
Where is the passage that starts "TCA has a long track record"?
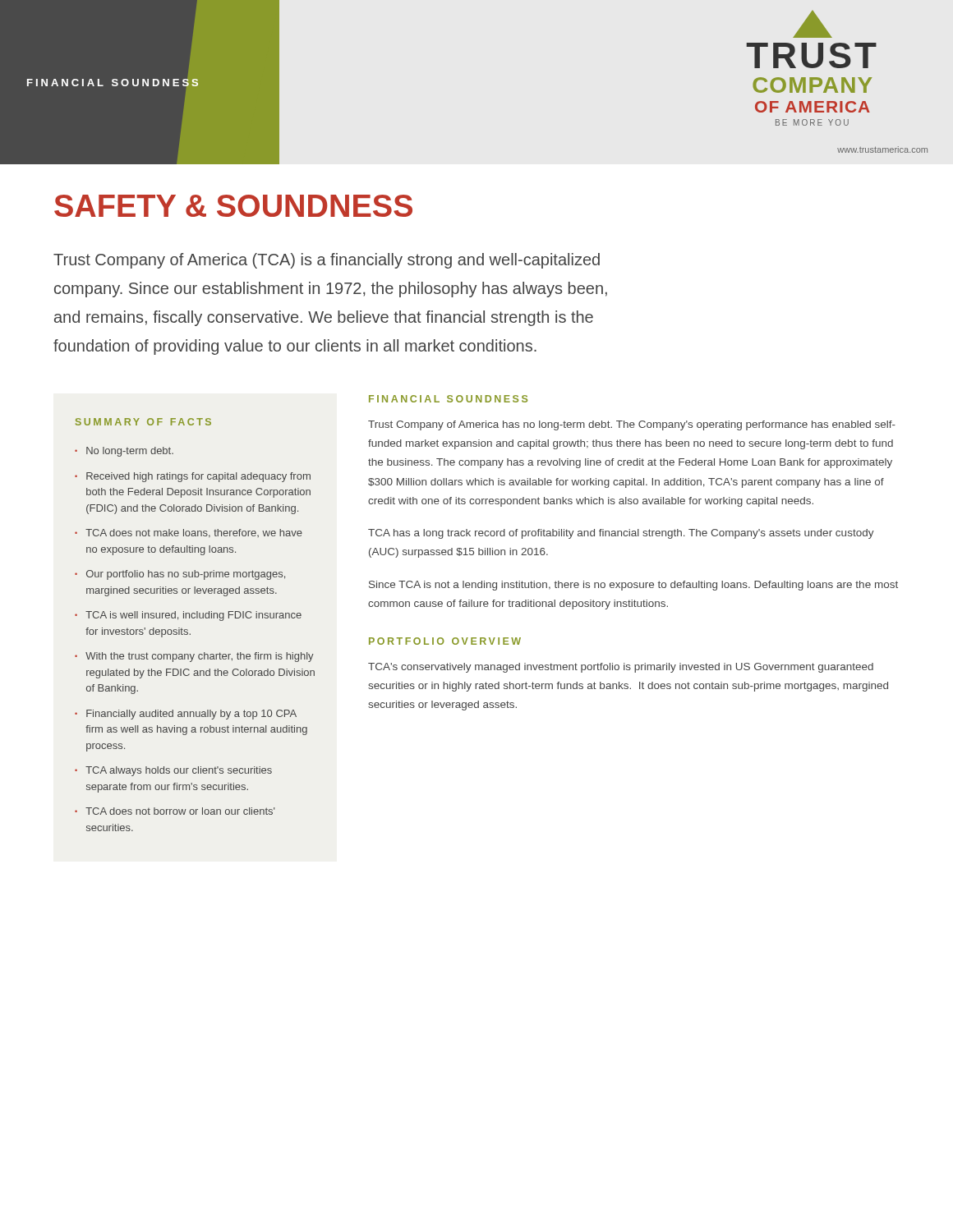[x=621, y=542]
